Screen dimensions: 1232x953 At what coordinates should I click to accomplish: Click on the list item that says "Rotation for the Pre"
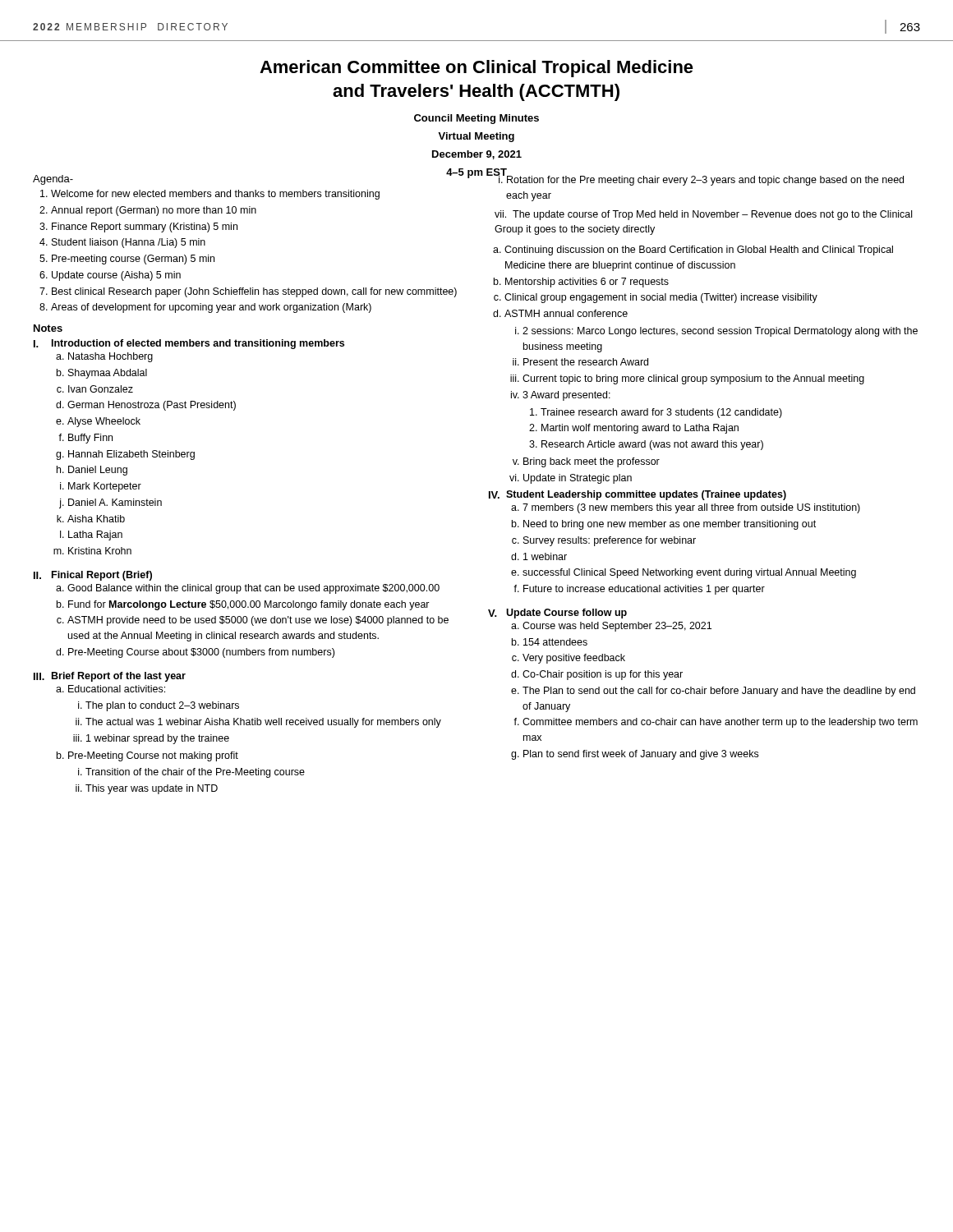click(704, 329)
